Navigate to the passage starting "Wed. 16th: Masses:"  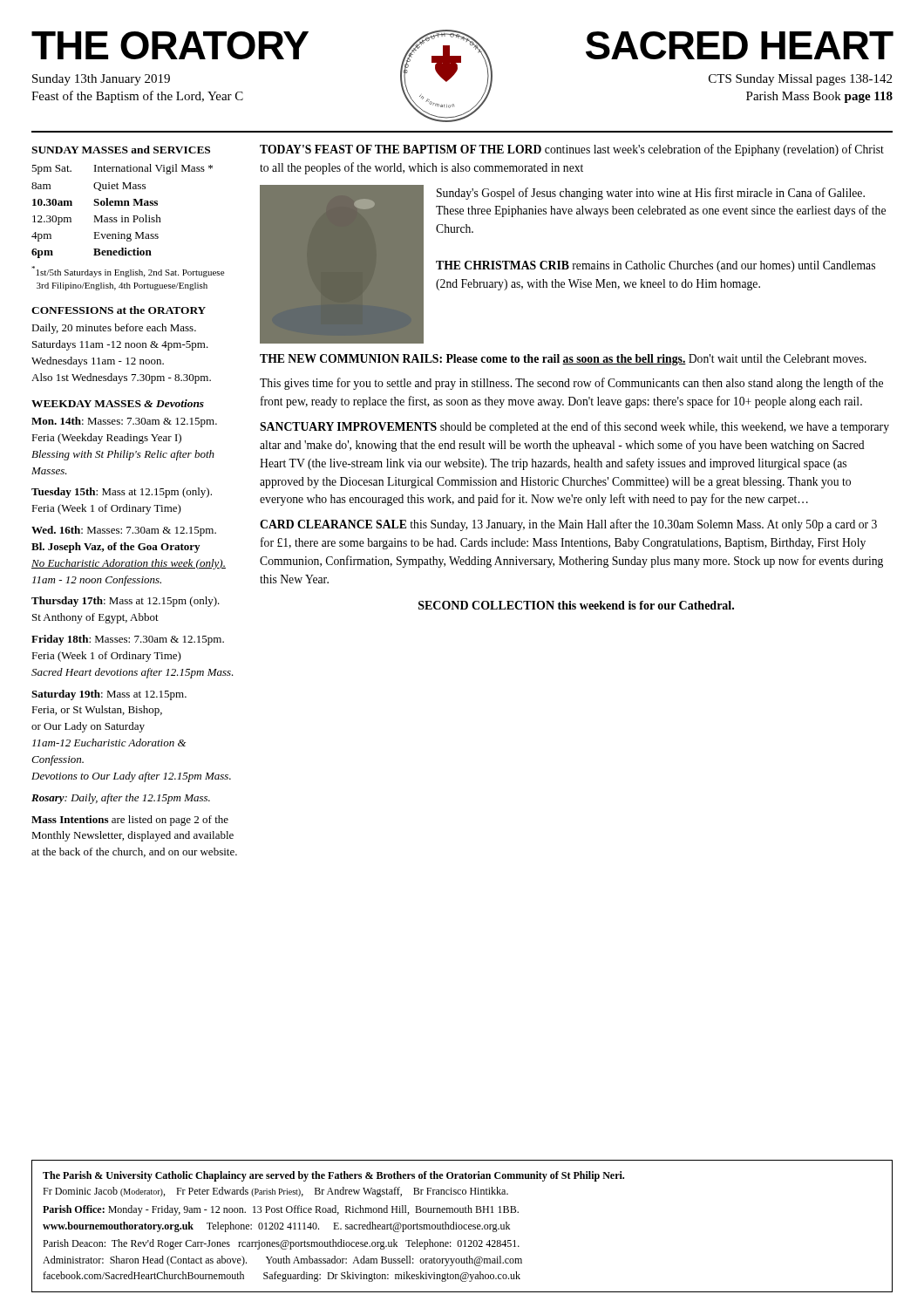click(129, 554)
